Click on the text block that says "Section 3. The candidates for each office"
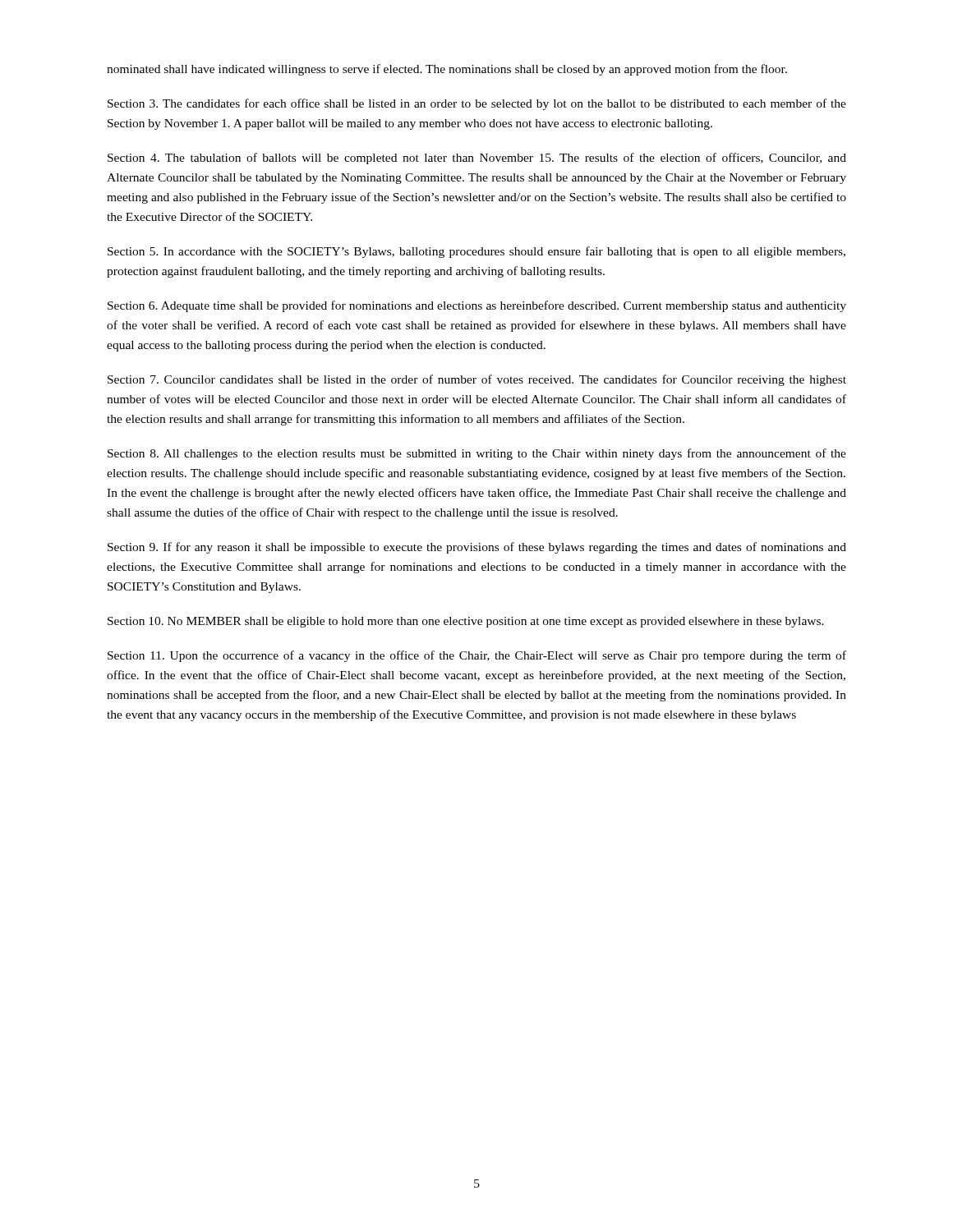The width and height of the screenshot is (953, 1232). pyautogui.click(x=476, y=113)
